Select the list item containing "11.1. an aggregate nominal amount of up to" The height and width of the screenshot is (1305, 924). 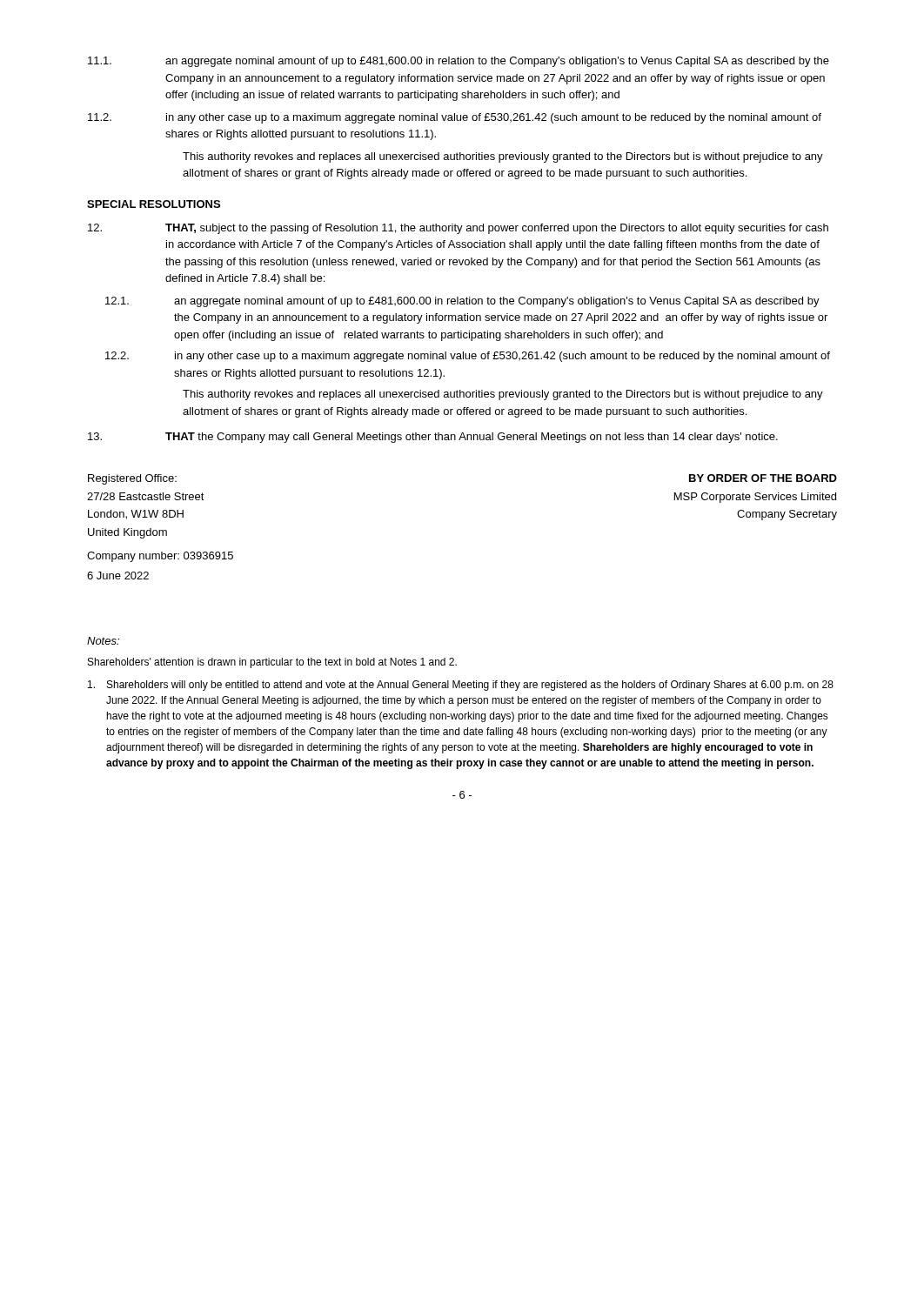coord(462,78)
